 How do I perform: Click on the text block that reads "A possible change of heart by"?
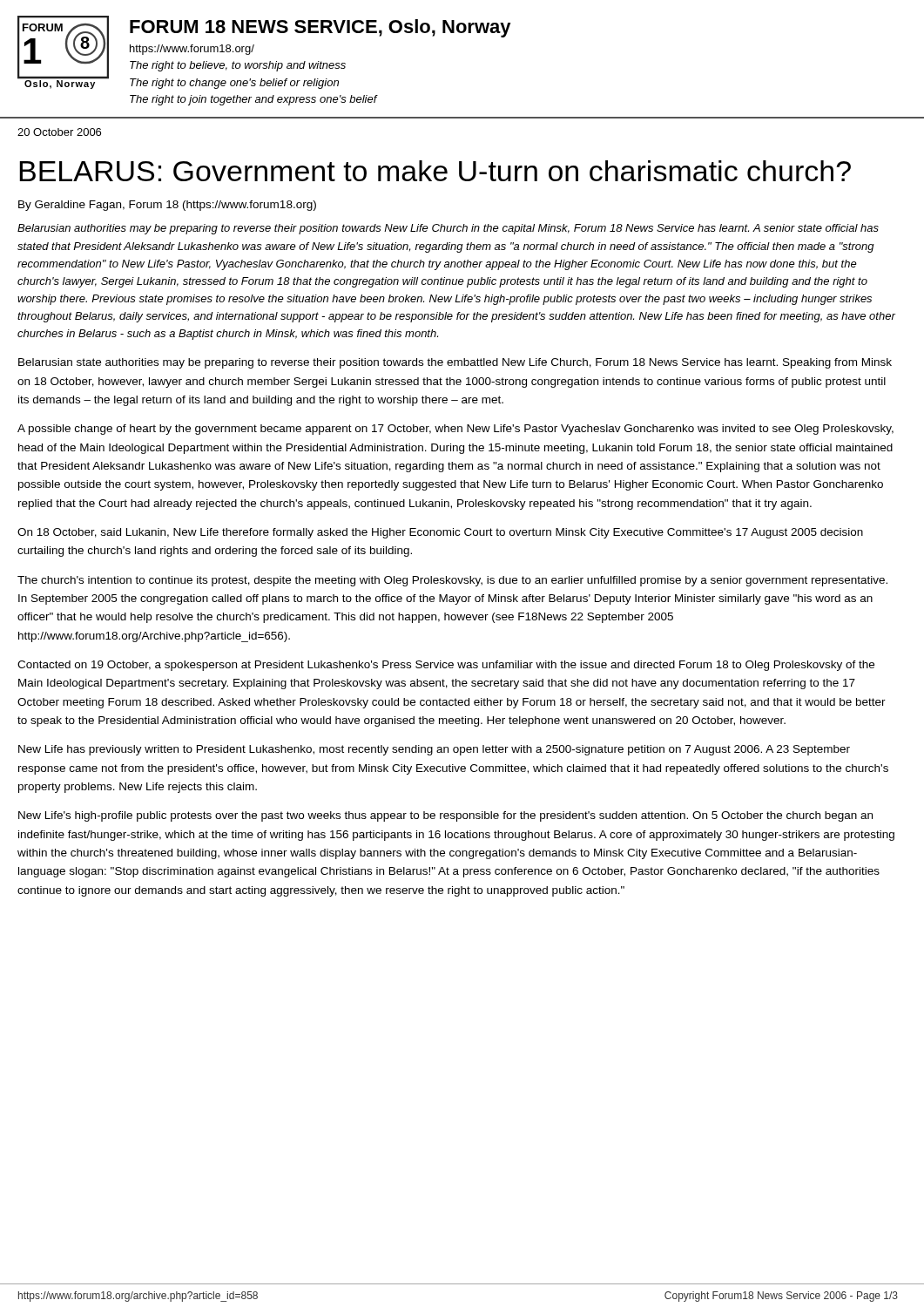[456, 466]
